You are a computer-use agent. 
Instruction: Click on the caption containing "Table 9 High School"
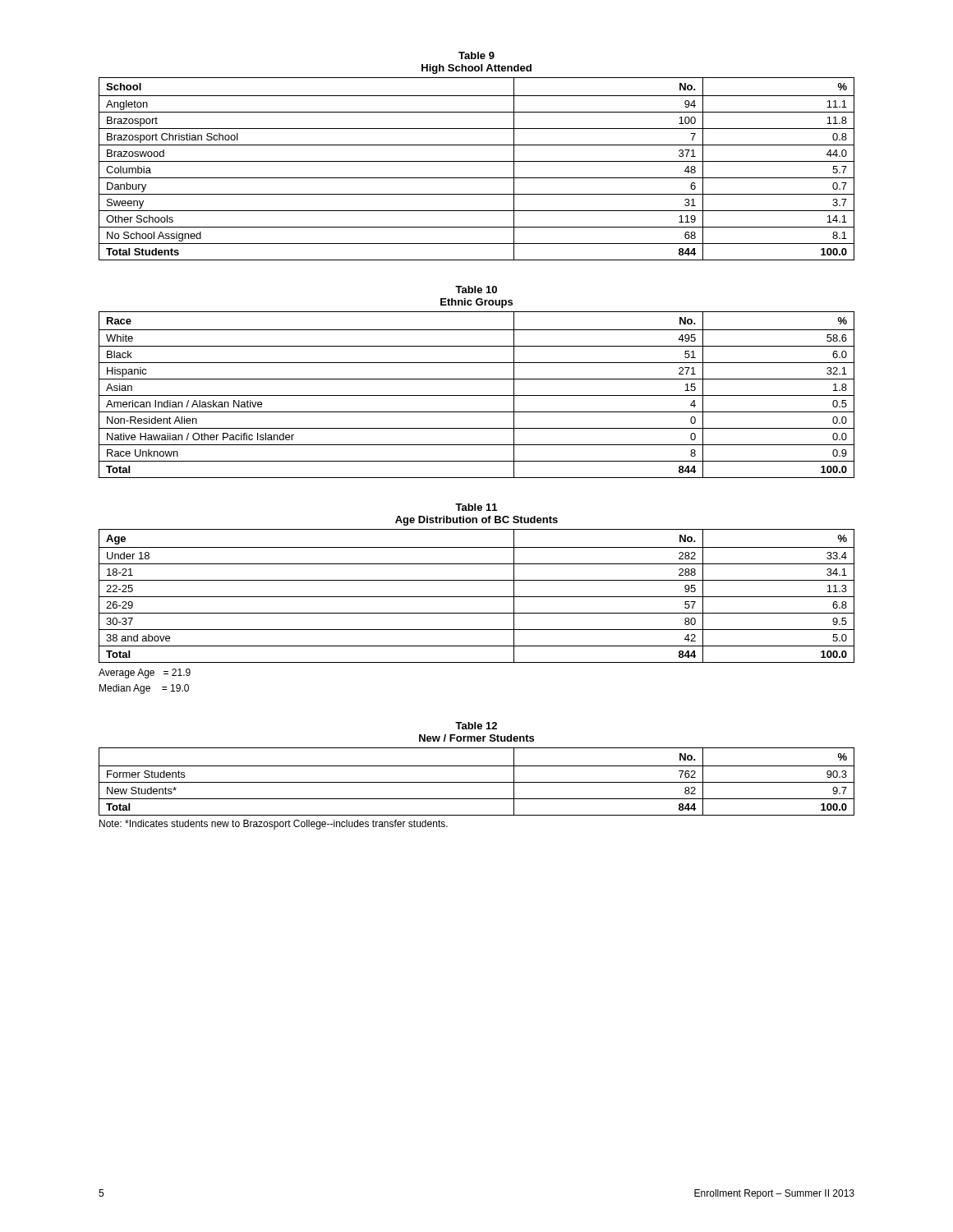476,62
